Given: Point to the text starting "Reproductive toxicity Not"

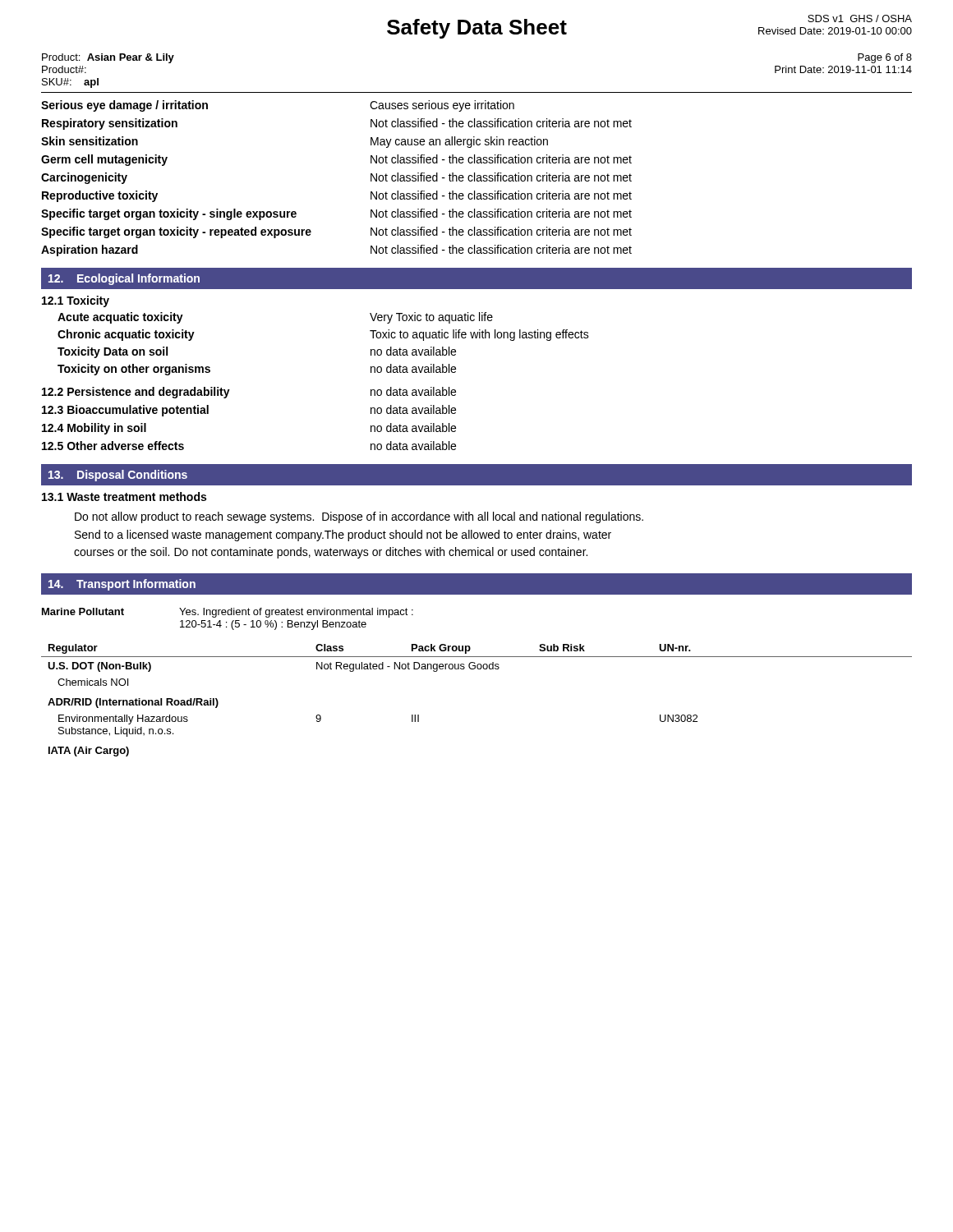Looking at the screenshot, I should (x=476, y=195).
